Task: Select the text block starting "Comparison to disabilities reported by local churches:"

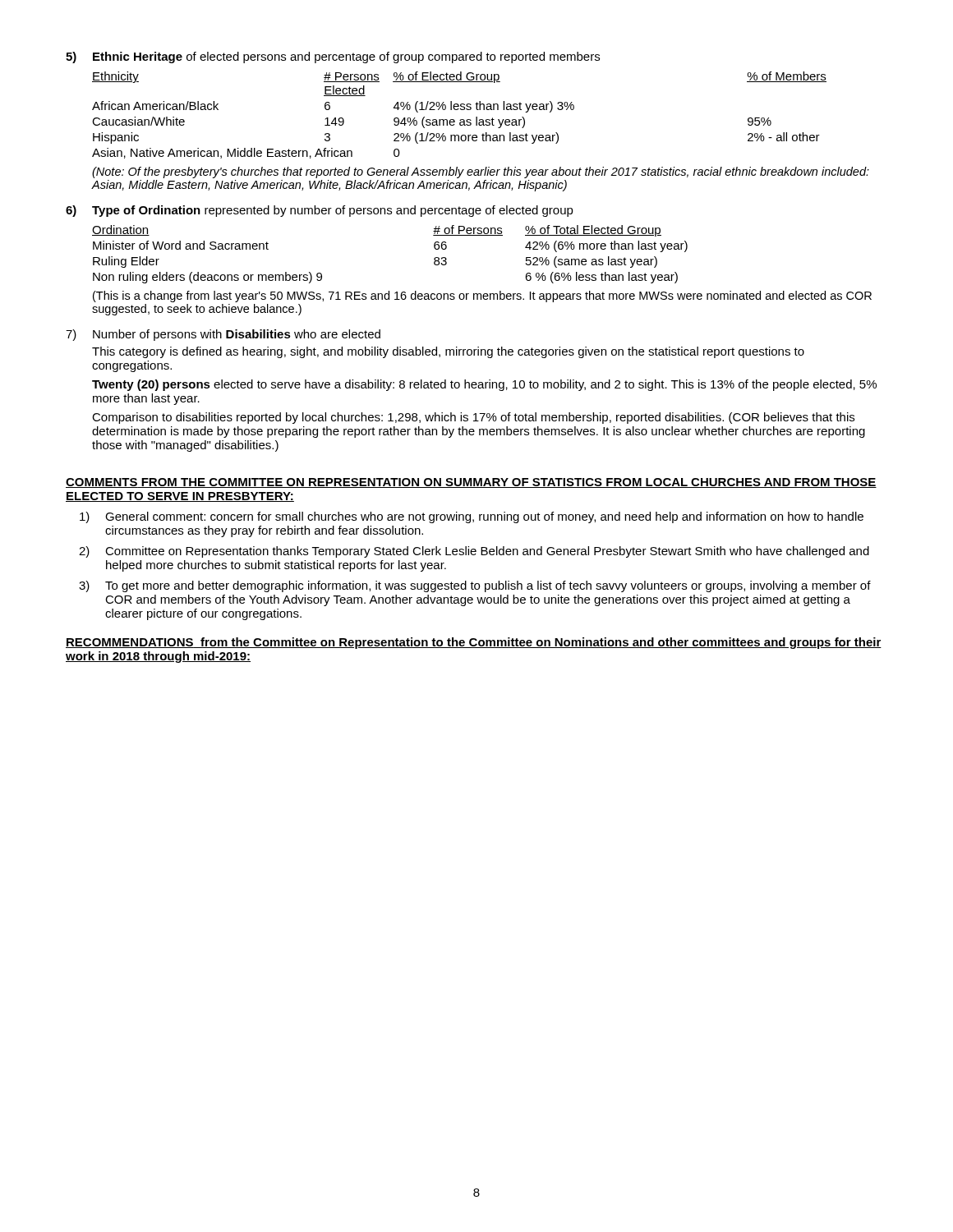Action: click(x=479, y=431)
